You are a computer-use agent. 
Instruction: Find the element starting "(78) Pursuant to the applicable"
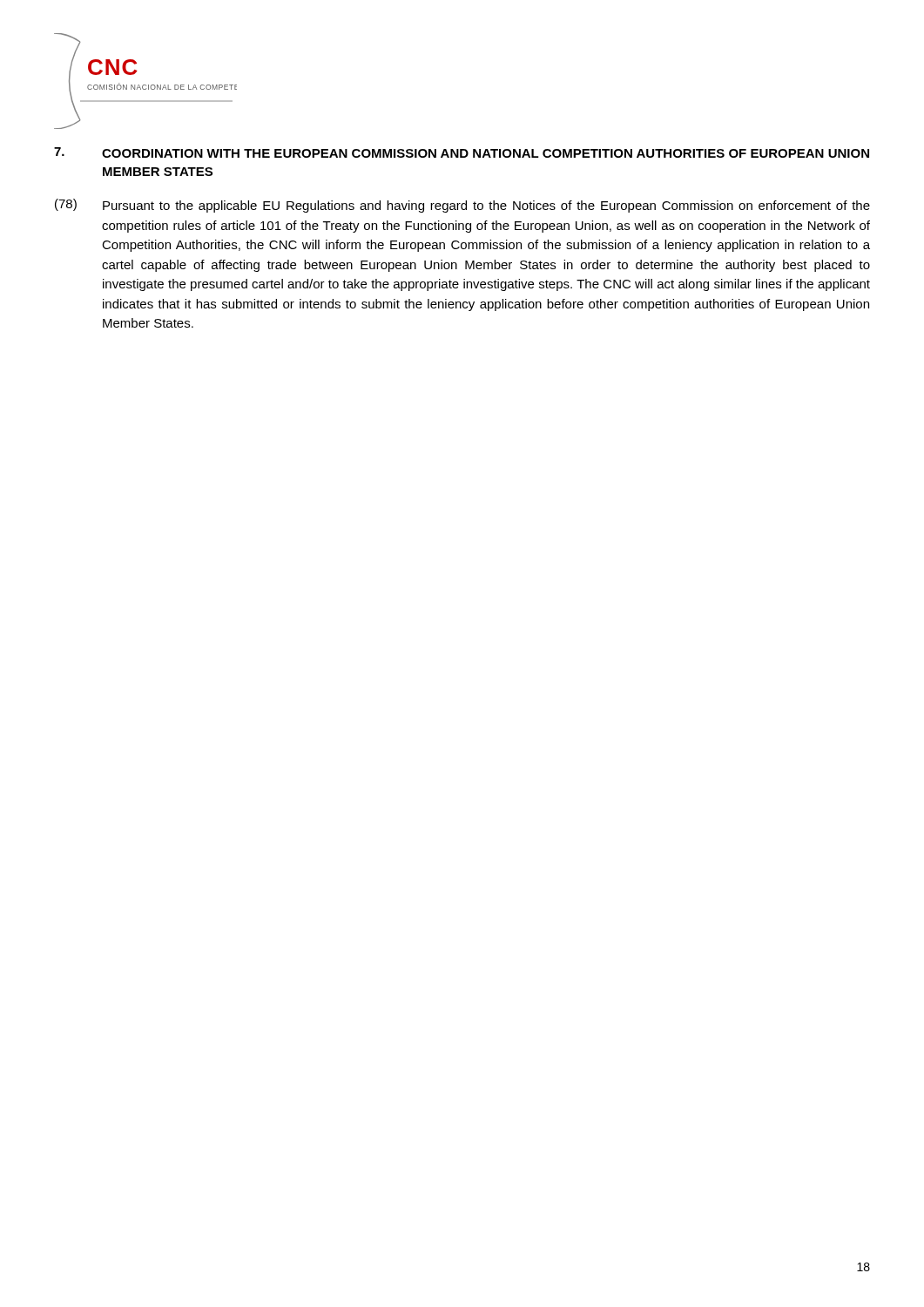[462, 265]
